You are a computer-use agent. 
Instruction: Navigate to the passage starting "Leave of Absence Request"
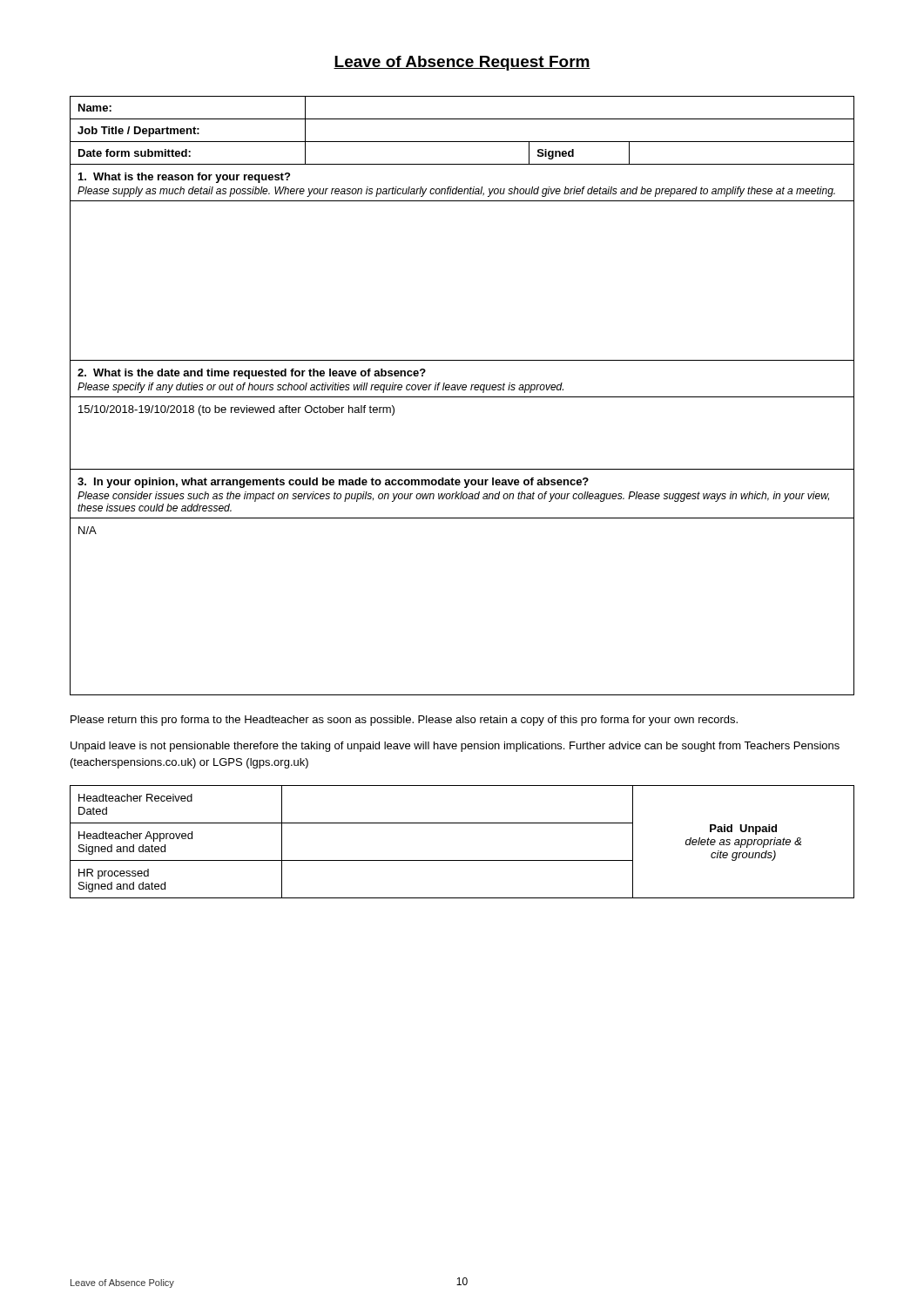(462, 61)
